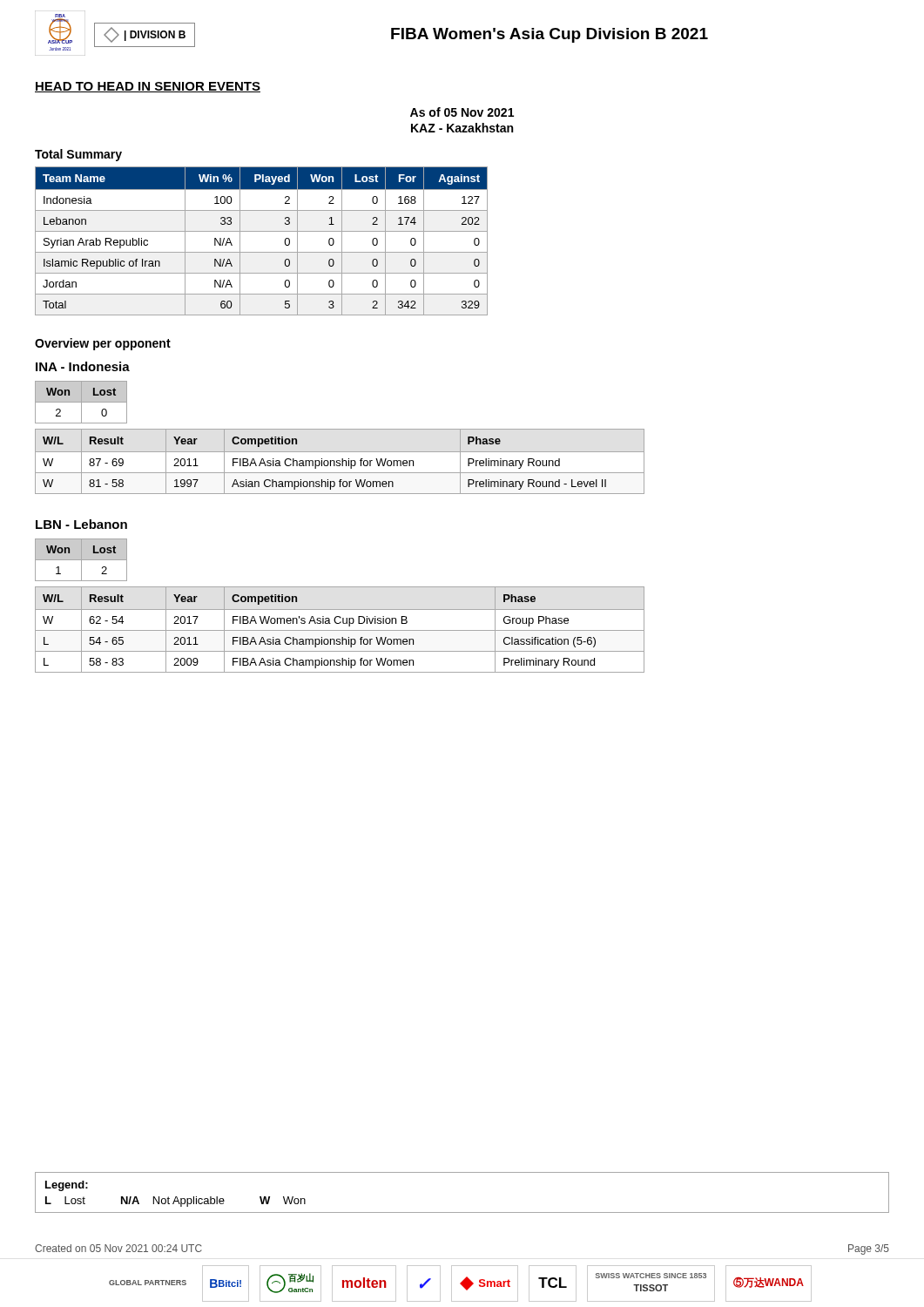Select the section header with the text "Total Summary"
Screen dimensions: 1307x924
click(x=78, y=154)
